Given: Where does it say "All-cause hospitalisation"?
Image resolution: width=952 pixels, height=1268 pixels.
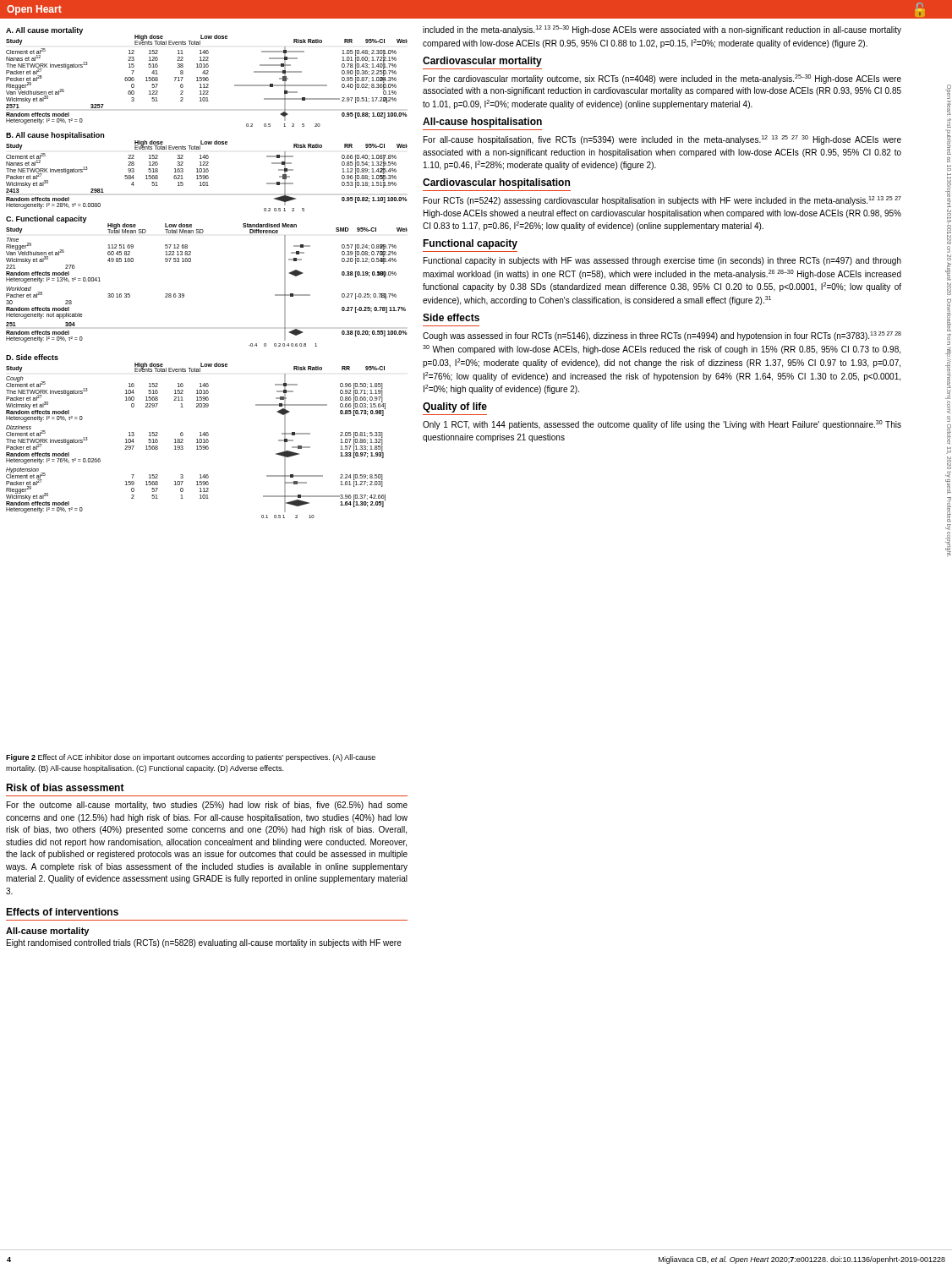Looking at the screenshot, I should click(x=482, y=122).
